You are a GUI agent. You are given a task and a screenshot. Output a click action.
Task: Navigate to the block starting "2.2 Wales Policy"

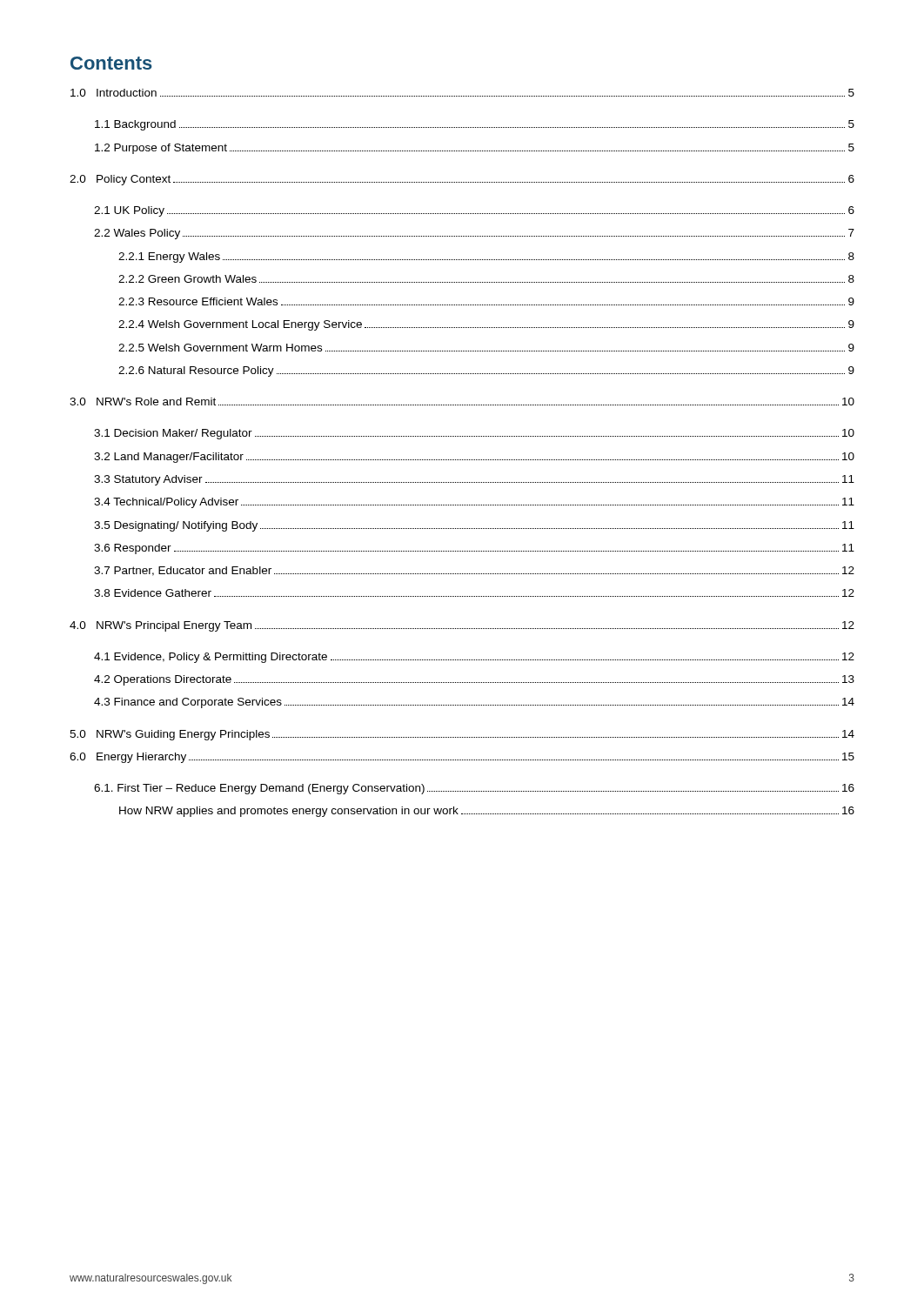474,234
